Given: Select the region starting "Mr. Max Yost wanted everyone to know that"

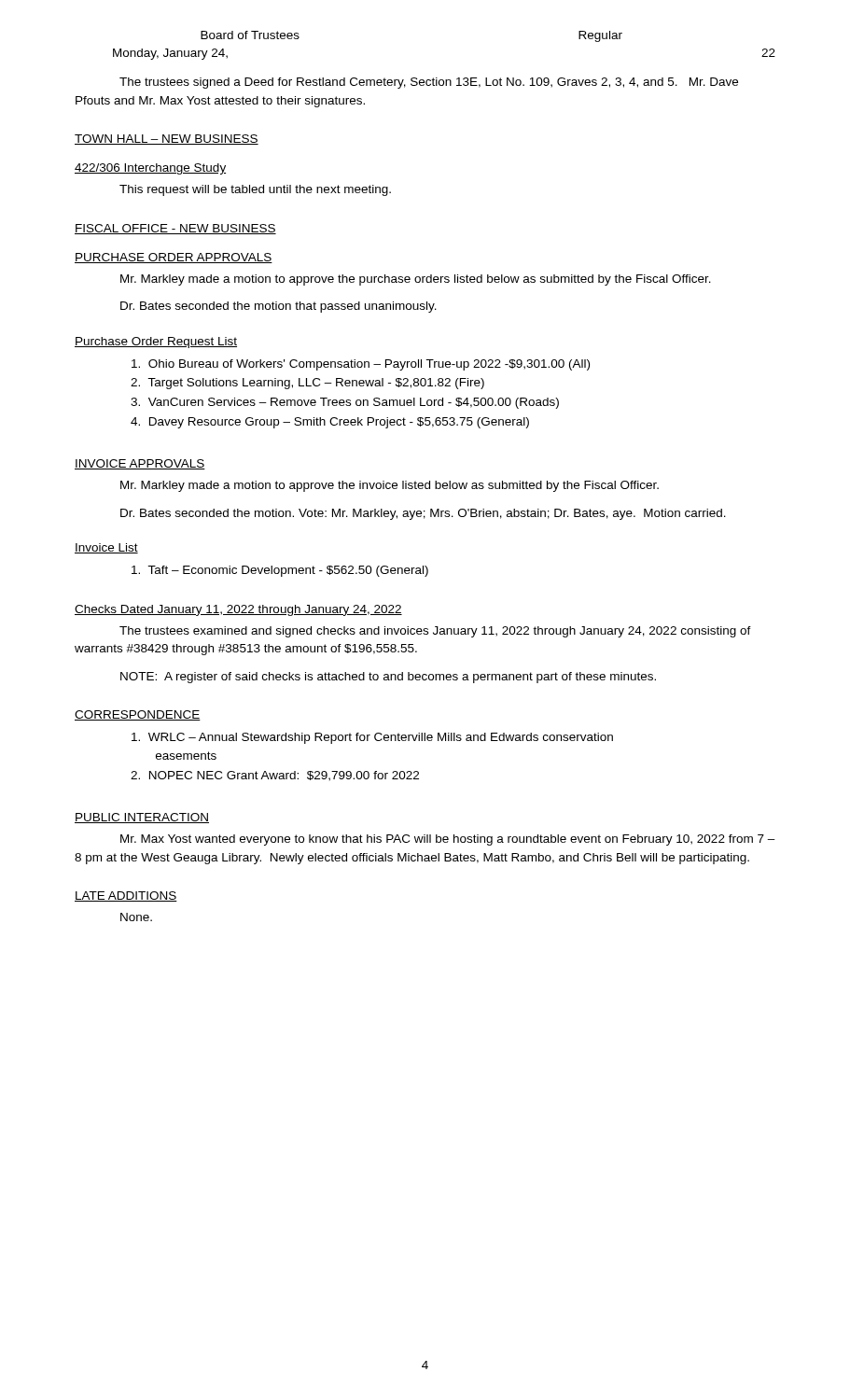Looking at the screenshot, I should click(425, 848).
